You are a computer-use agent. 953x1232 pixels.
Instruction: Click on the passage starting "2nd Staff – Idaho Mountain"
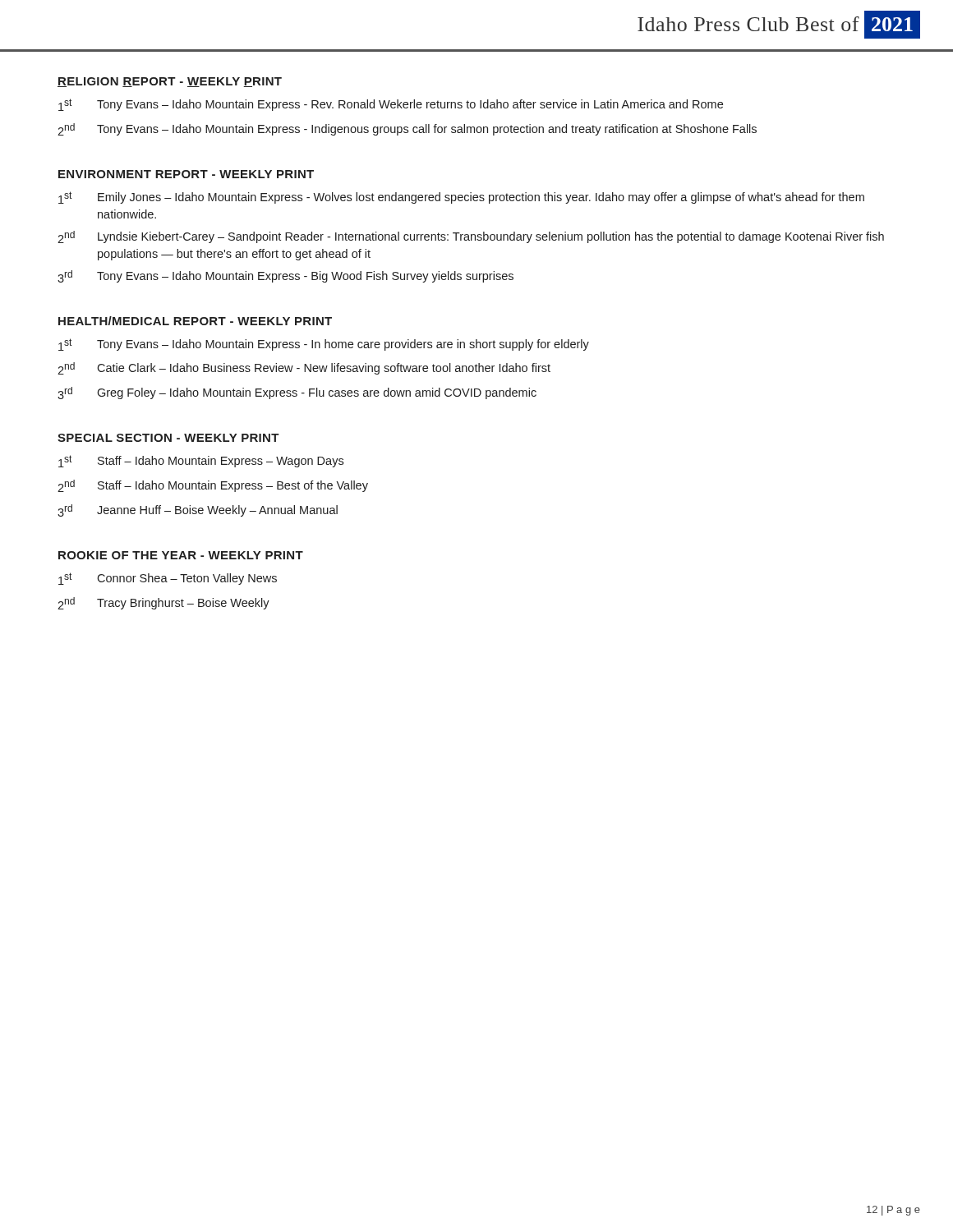point(213,486)
